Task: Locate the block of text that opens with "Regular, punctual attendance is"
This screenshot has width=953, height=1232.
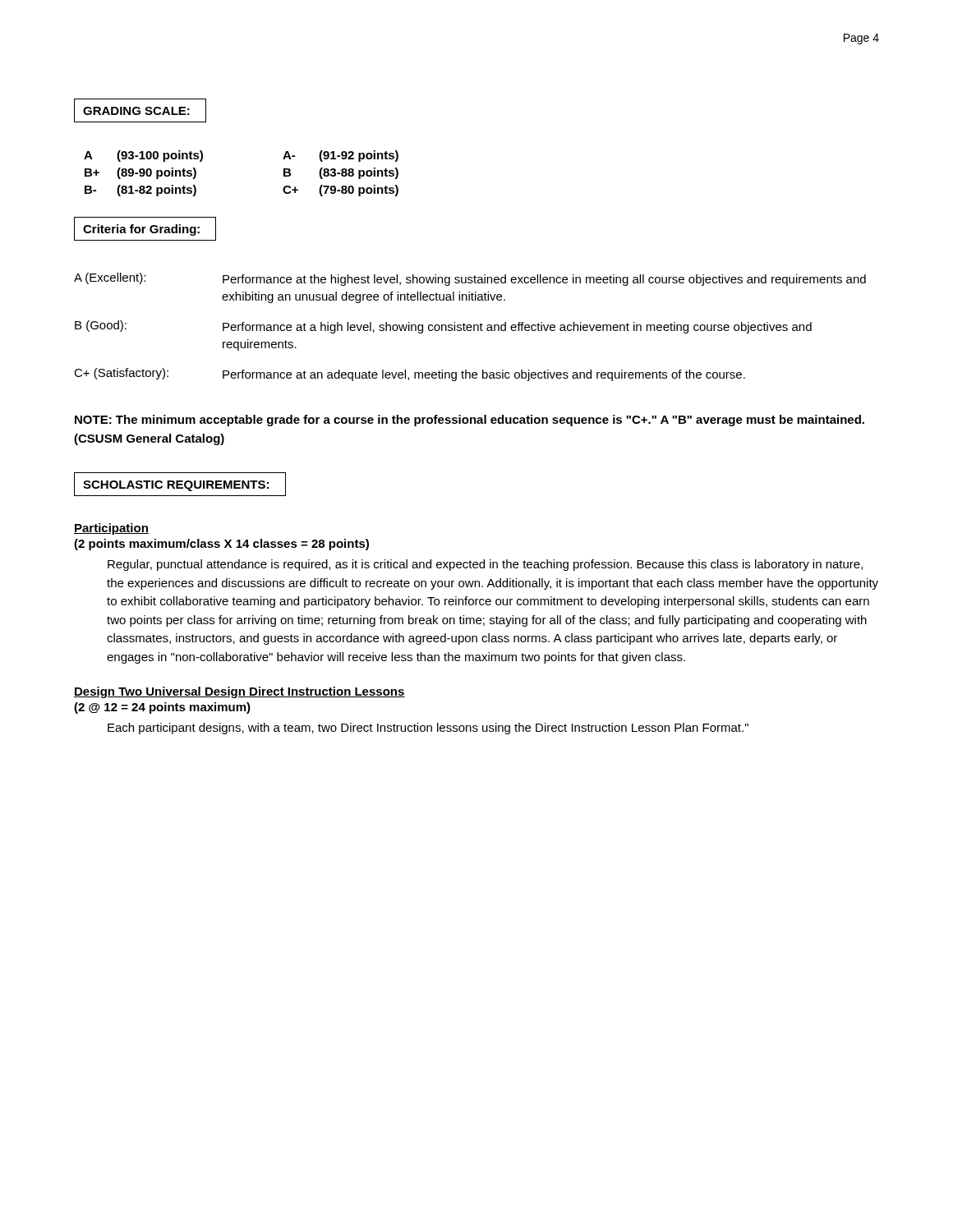Action: point(493,610)
